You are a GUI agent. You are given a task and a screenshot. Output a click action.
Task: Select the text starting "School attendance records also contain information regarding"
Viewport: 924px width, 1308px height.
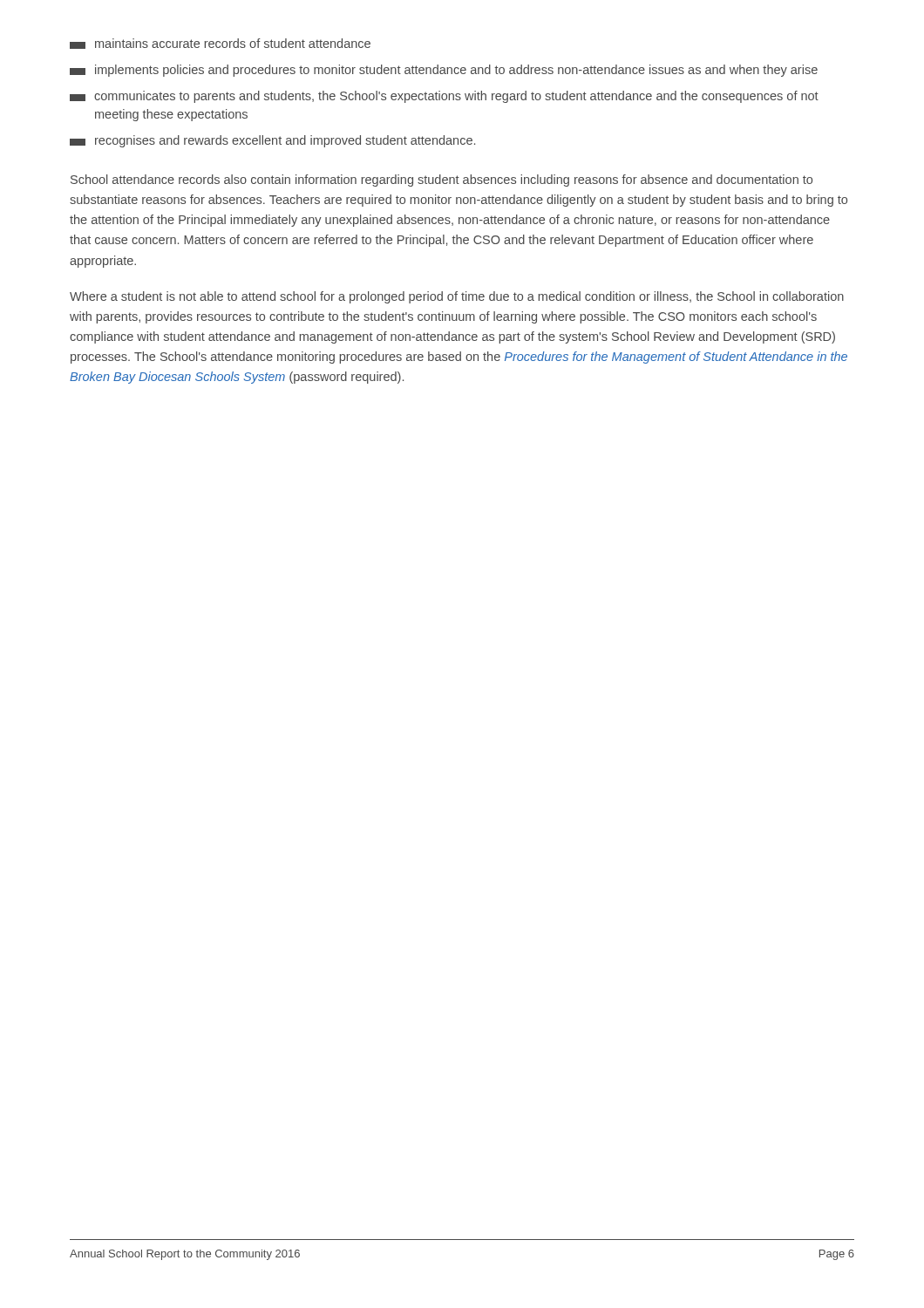459,220
